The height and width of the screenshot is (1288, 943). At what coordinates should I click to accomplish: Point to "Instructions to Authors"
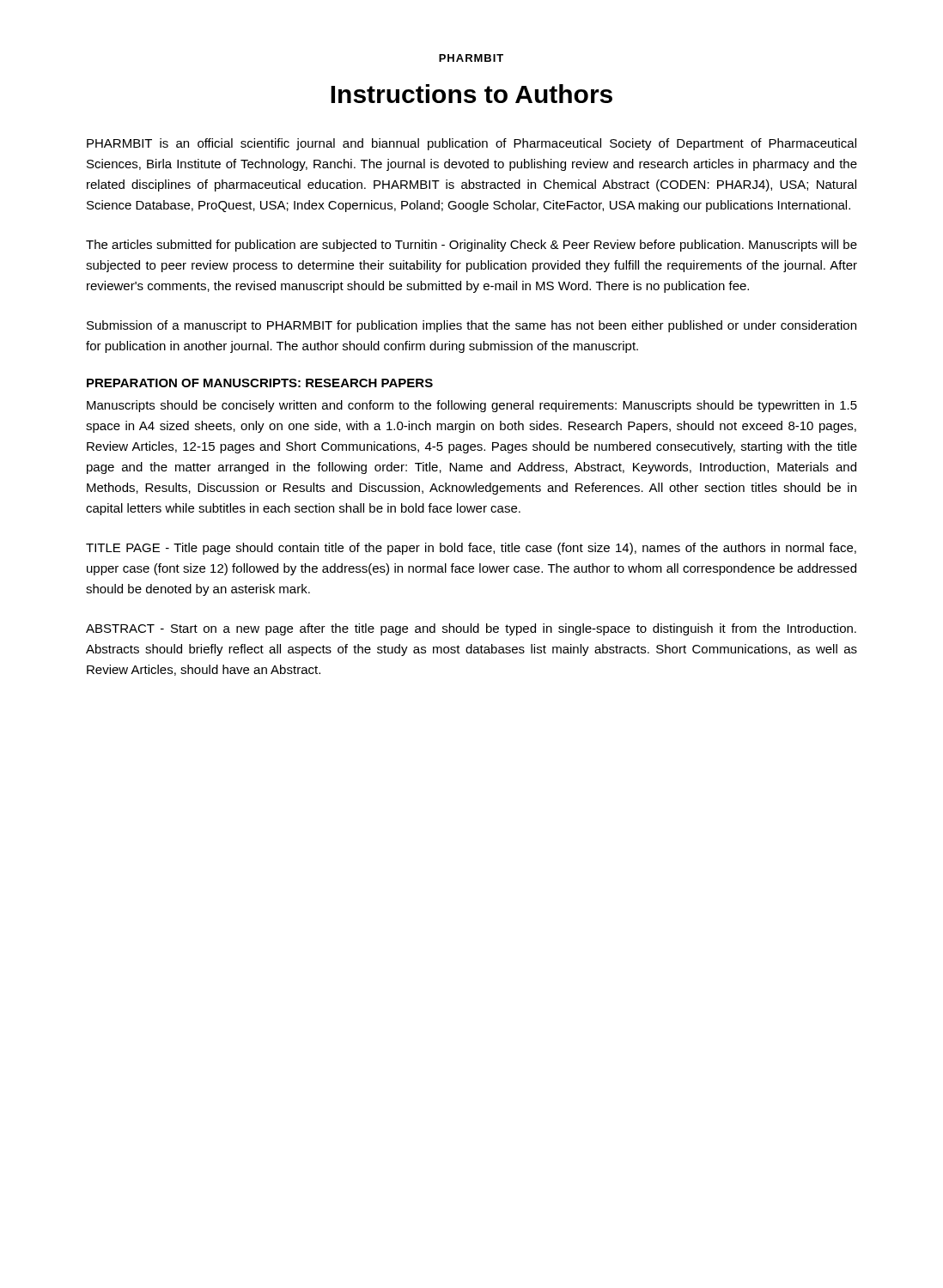pyautogui.click(x=472, y=94)
